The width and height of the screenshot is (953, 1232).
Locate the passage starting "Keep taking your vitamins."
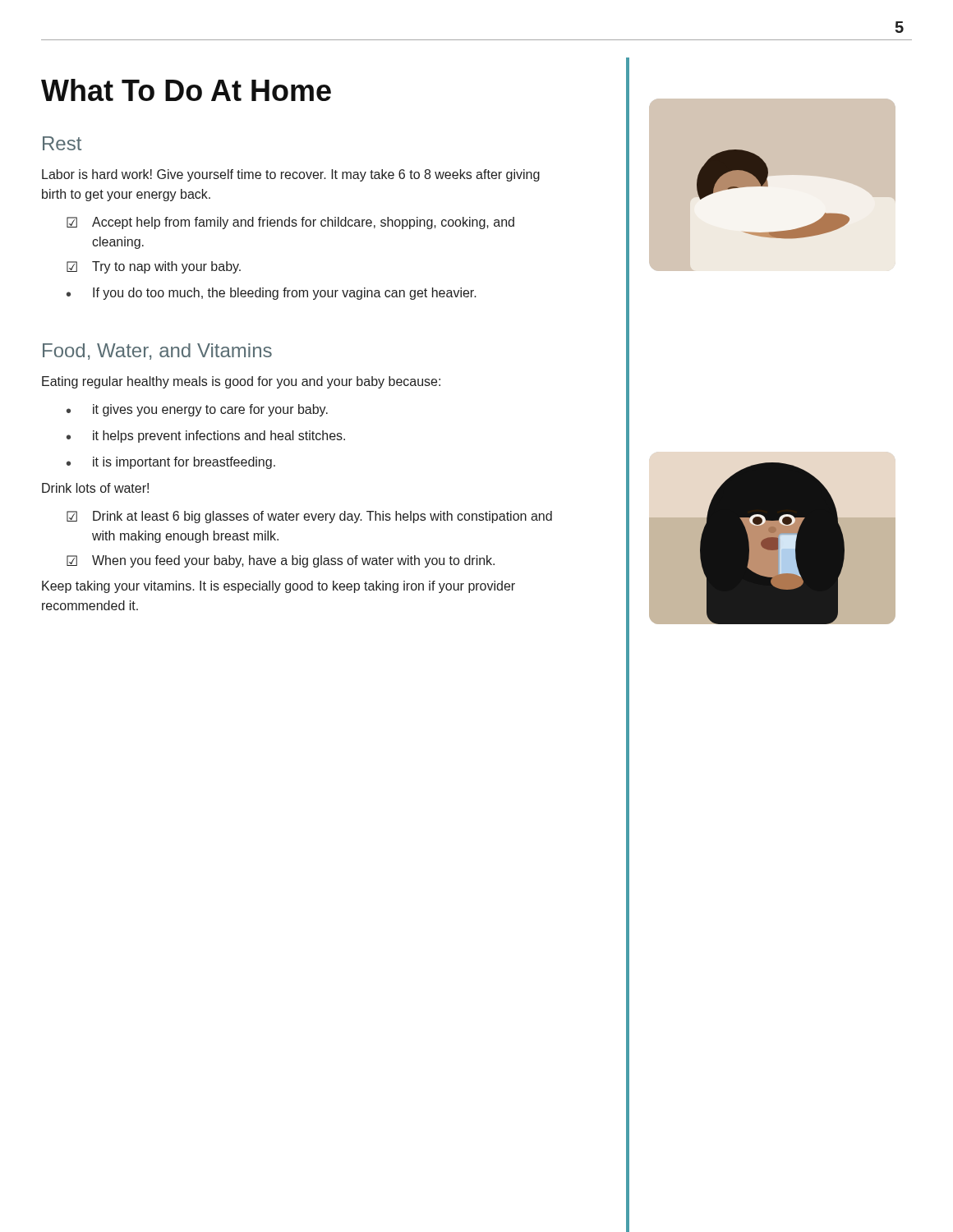(x=278, y=596)
